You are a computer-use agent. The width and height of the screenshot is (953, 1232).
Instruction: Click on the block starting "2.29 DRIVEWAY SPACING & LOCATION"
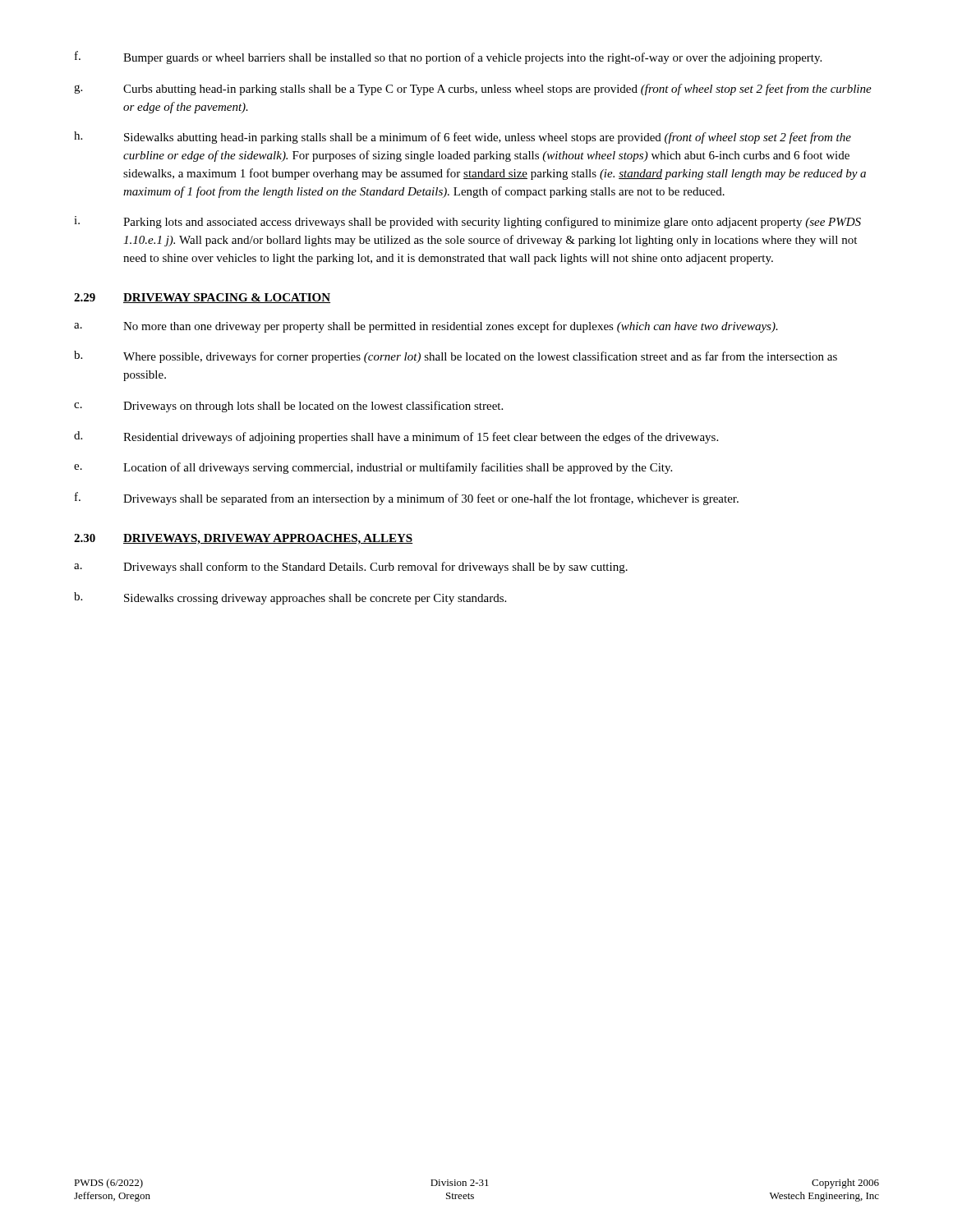(202, 297)
